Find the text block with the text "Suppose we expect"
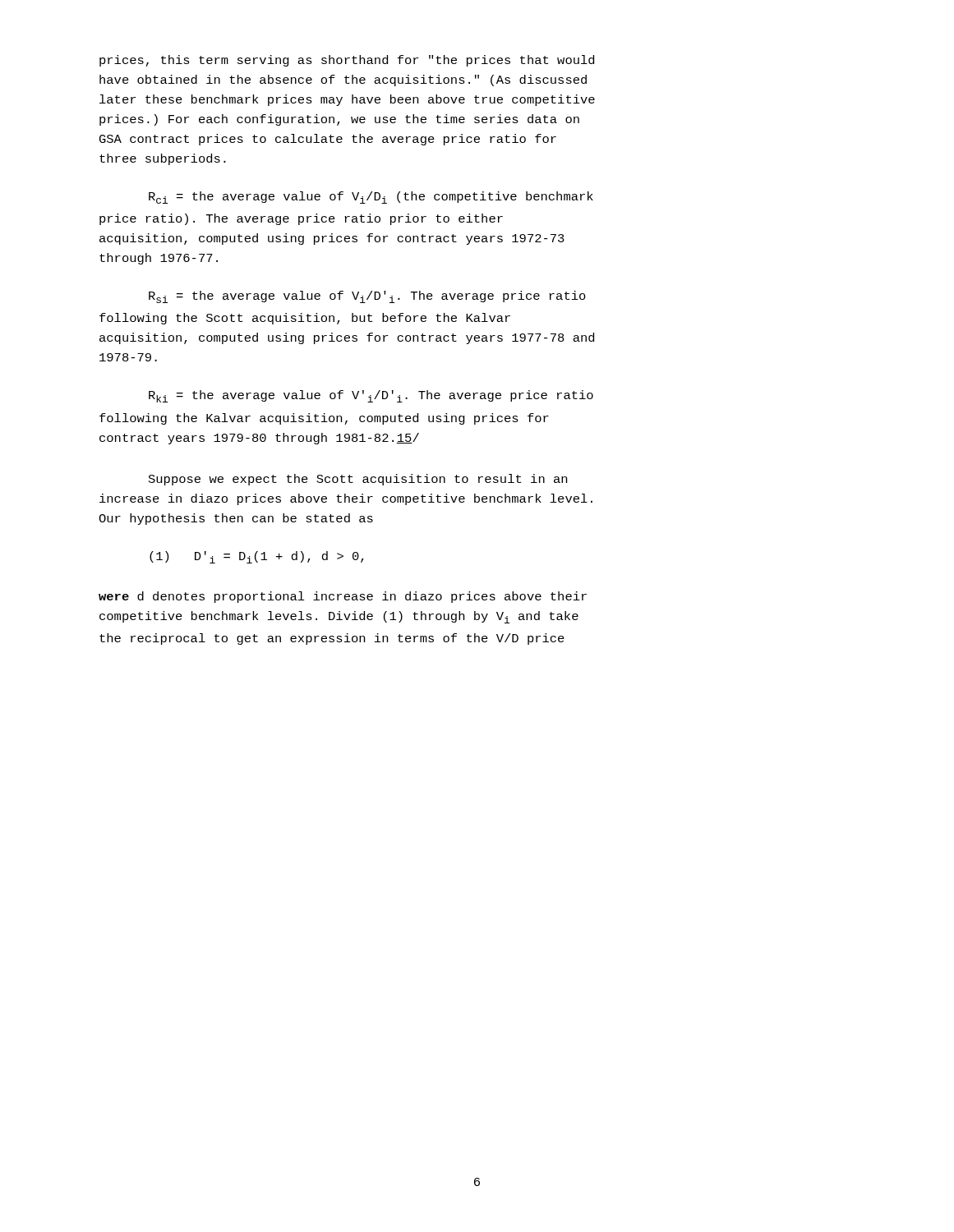 481,499
